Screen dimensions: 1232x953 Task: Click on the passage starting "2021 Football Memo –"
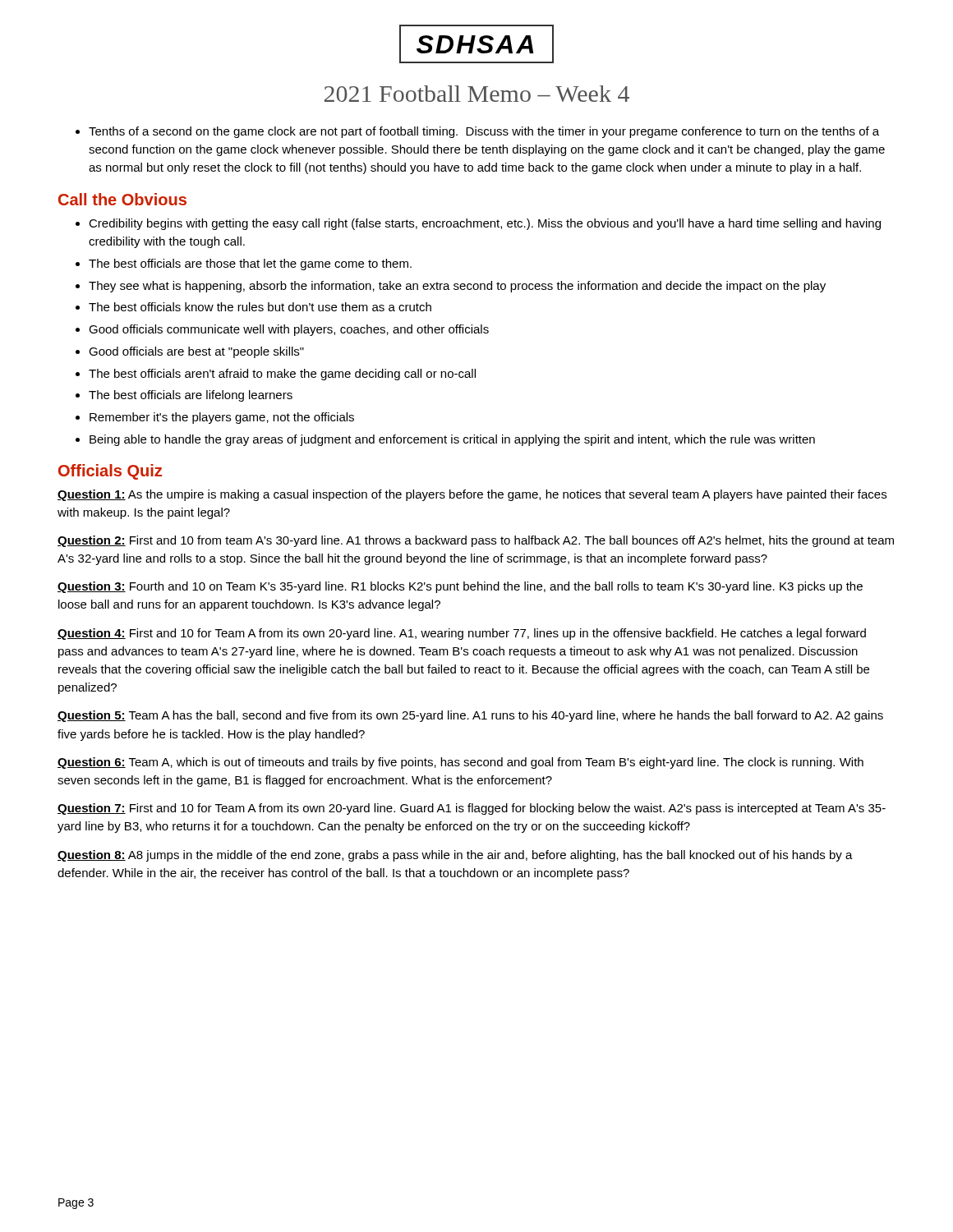tap(476, 93)
